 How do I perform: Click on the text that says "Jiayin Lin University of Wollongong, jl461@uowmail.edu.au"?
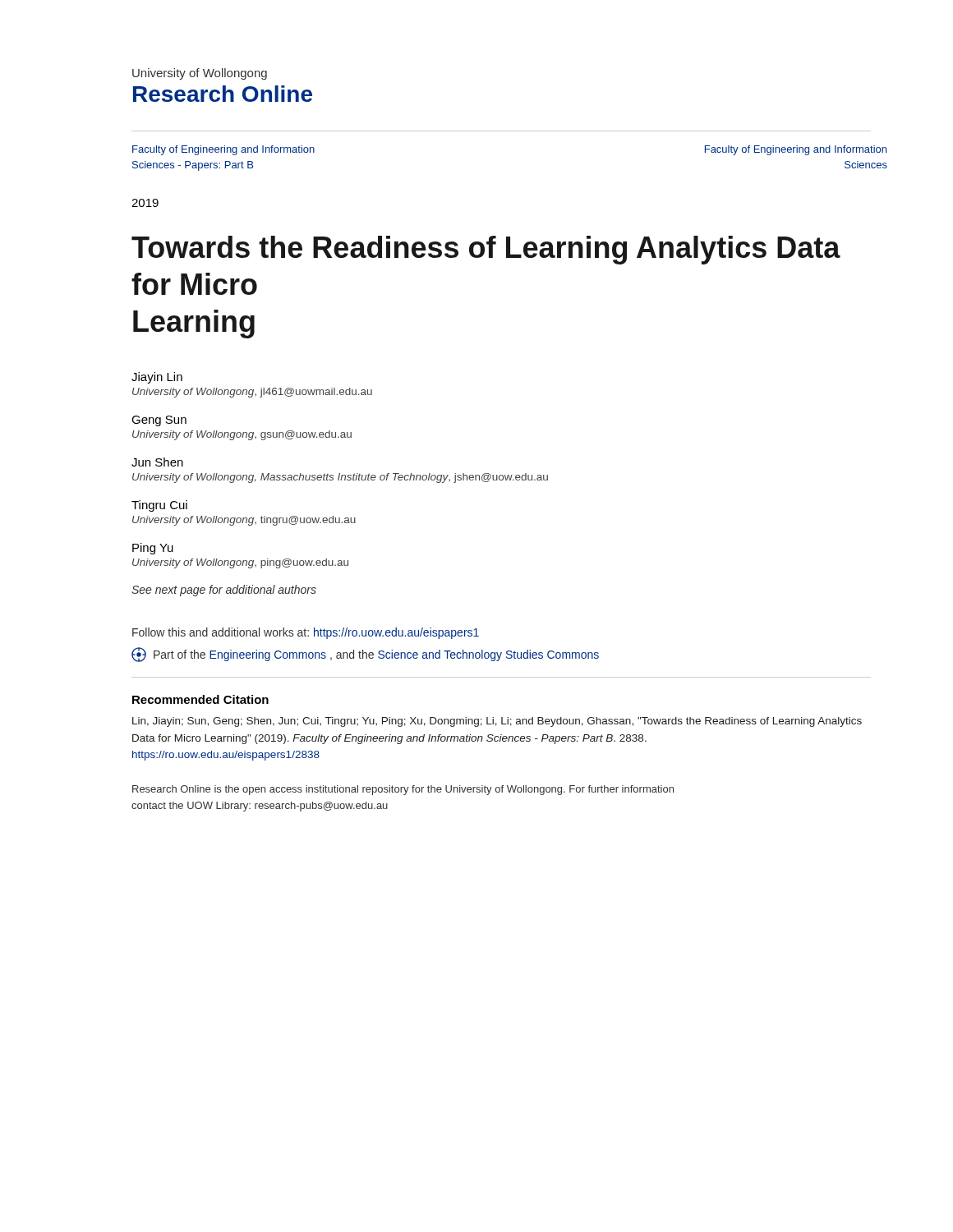point(157,378)
